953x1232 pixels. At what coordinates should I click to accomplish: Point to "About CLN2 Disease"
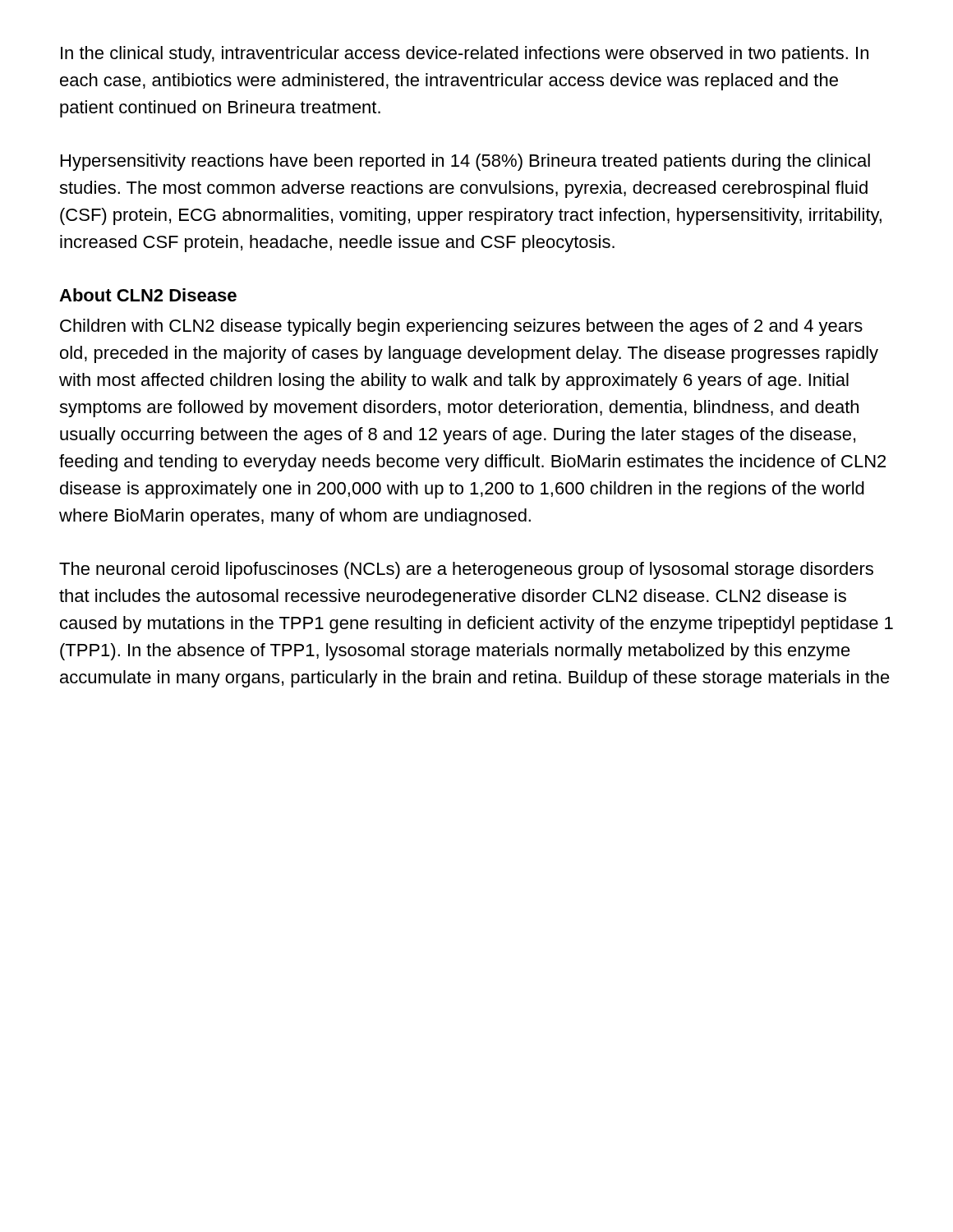148,295
